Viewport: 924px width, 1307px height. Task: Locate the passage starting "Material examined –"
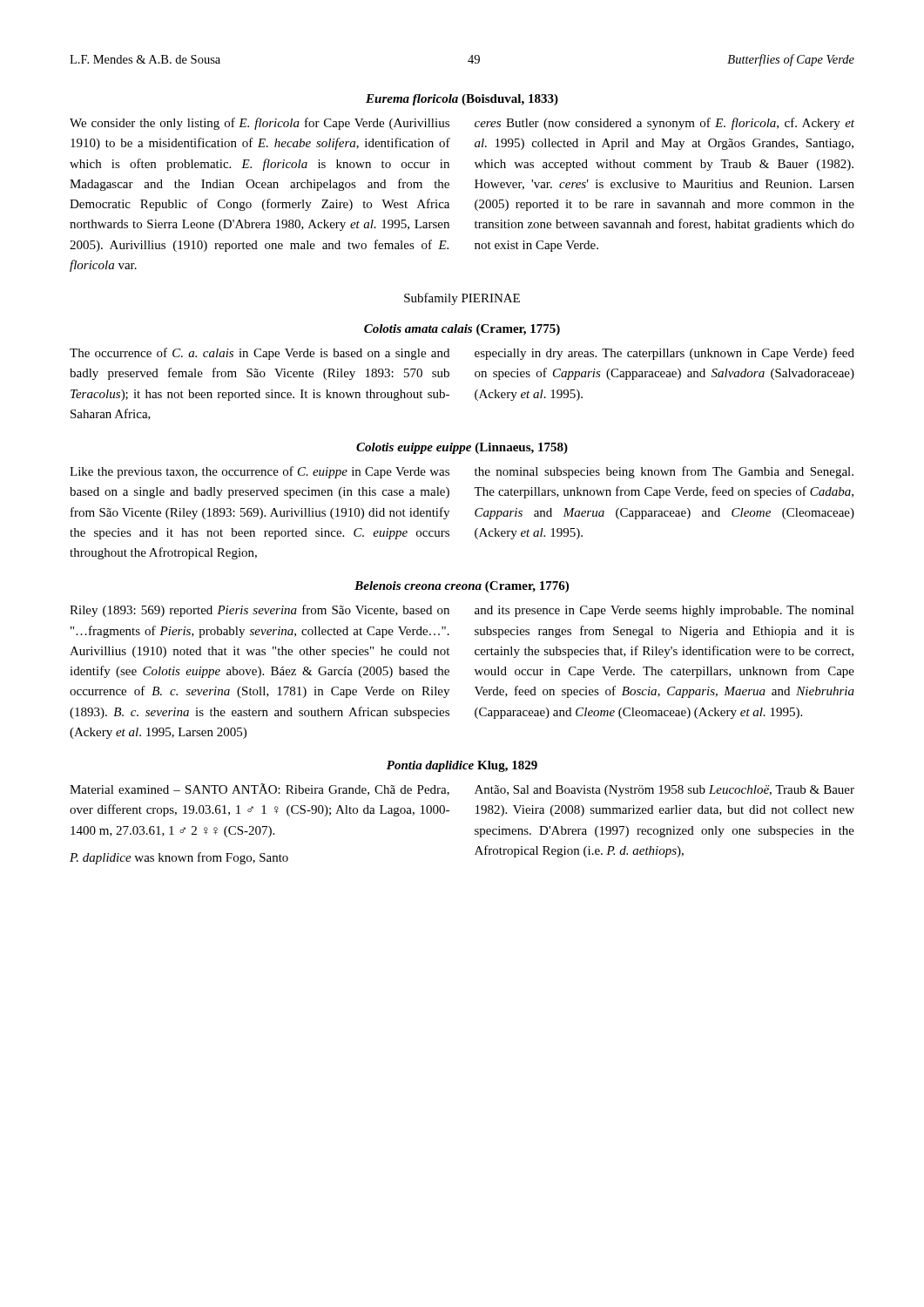pos(261,790)
